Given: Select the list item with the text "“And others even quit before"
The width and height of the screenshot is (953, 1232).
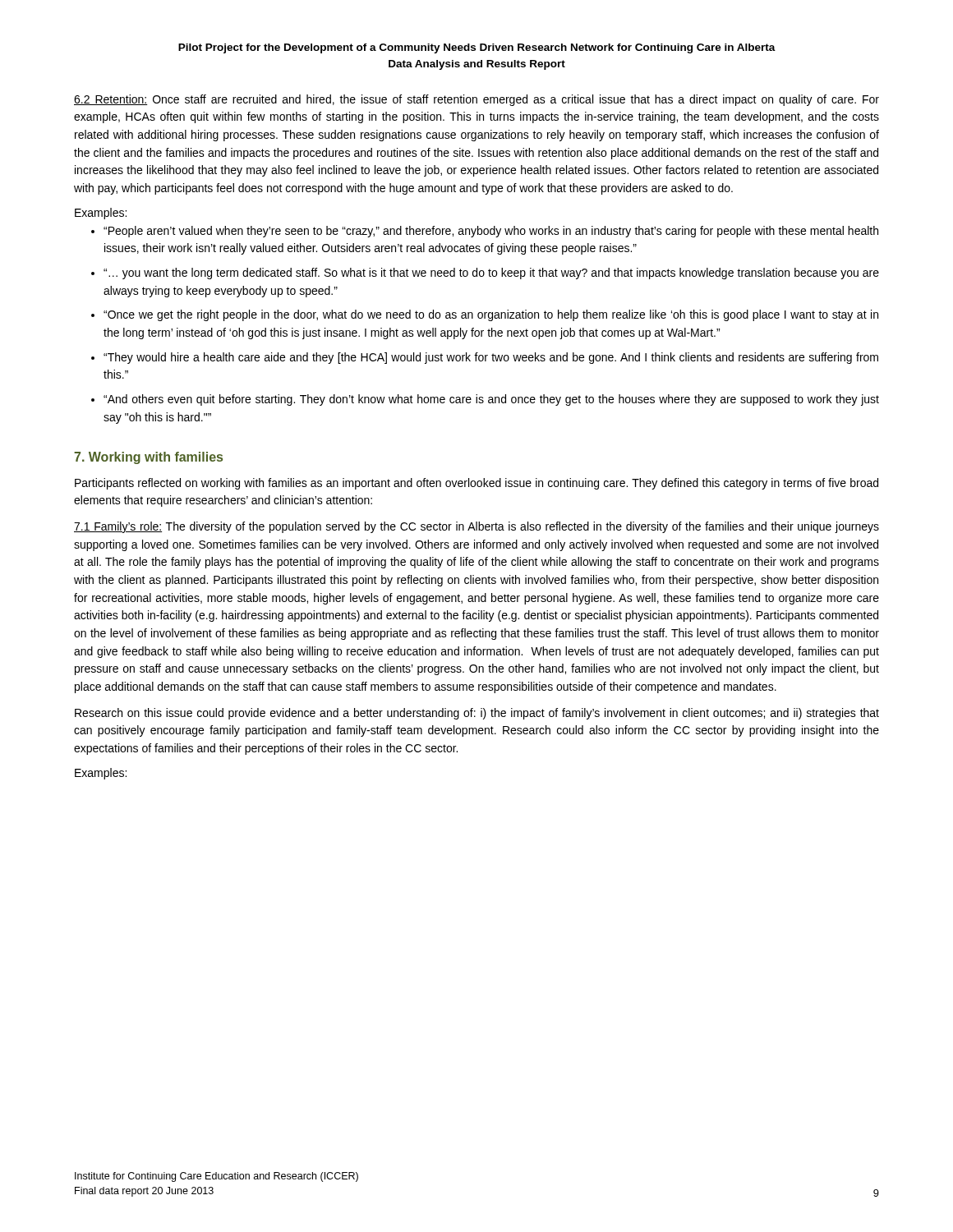Looking at the screenshot, I should pos(491,408).
